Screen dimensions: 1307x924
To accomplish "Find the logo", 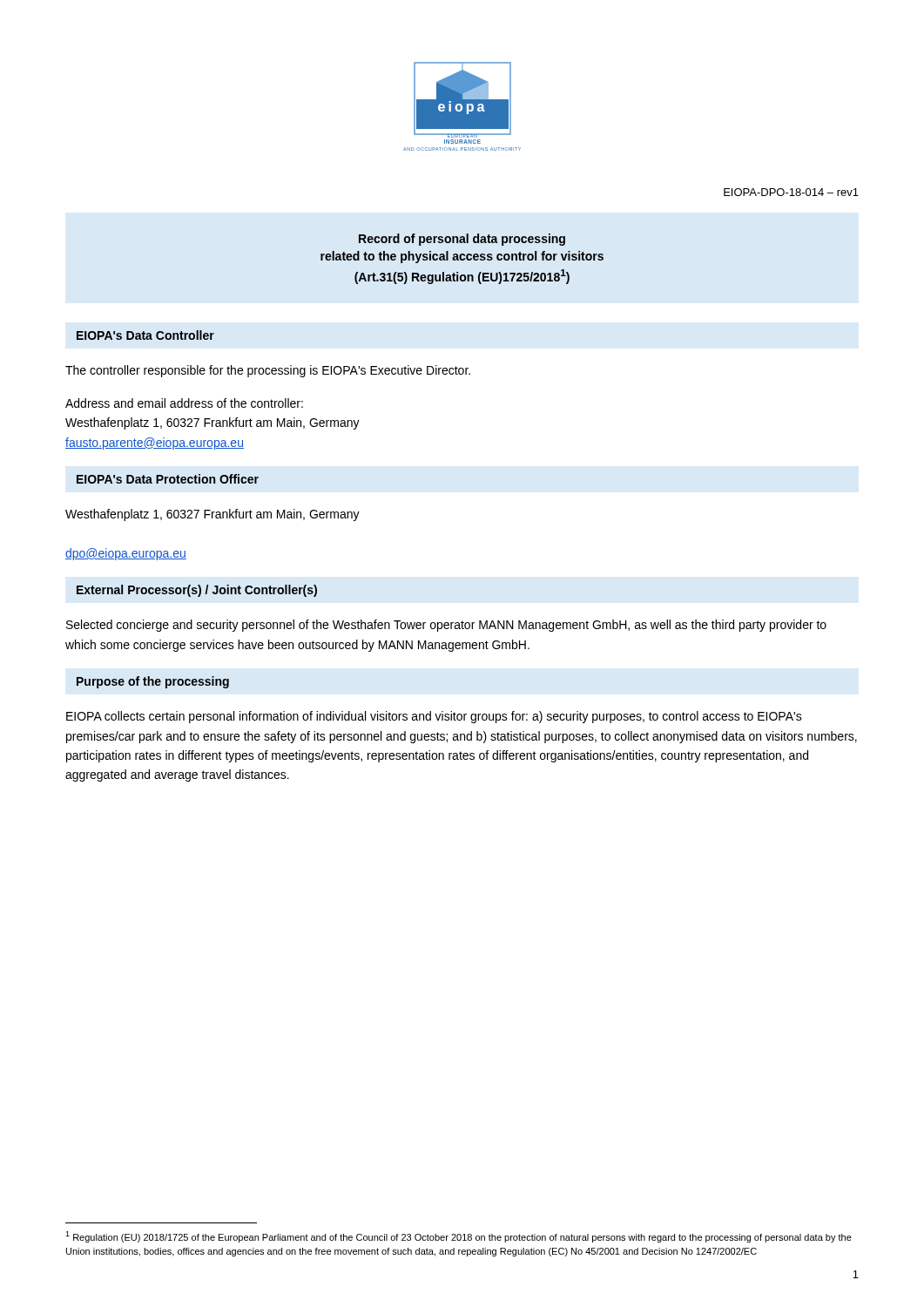I will coord(462,115).
